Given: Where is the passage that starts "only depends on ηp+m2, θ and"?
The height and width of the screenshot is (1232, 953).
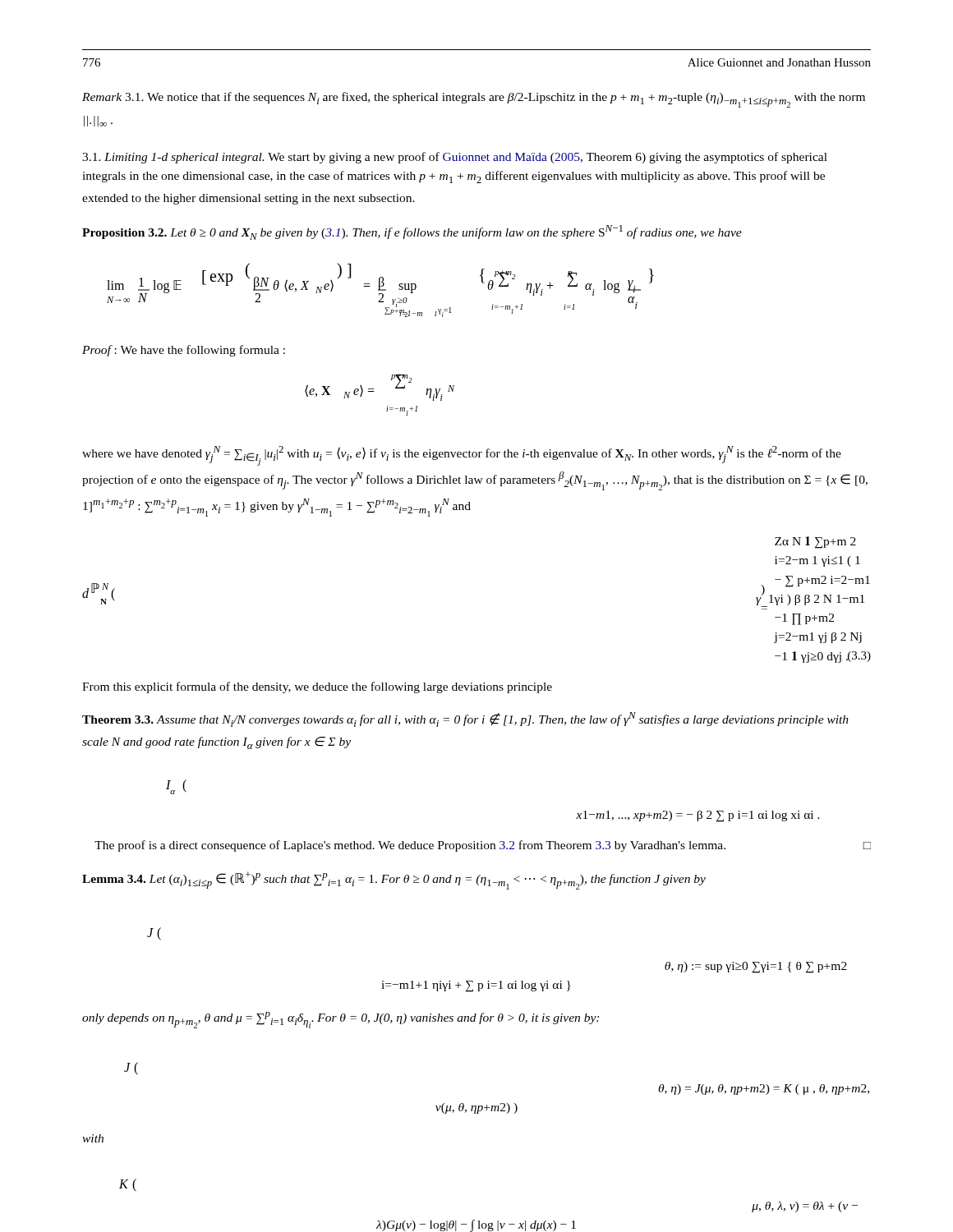Looking at the screenshot, I should [341, 1018].
